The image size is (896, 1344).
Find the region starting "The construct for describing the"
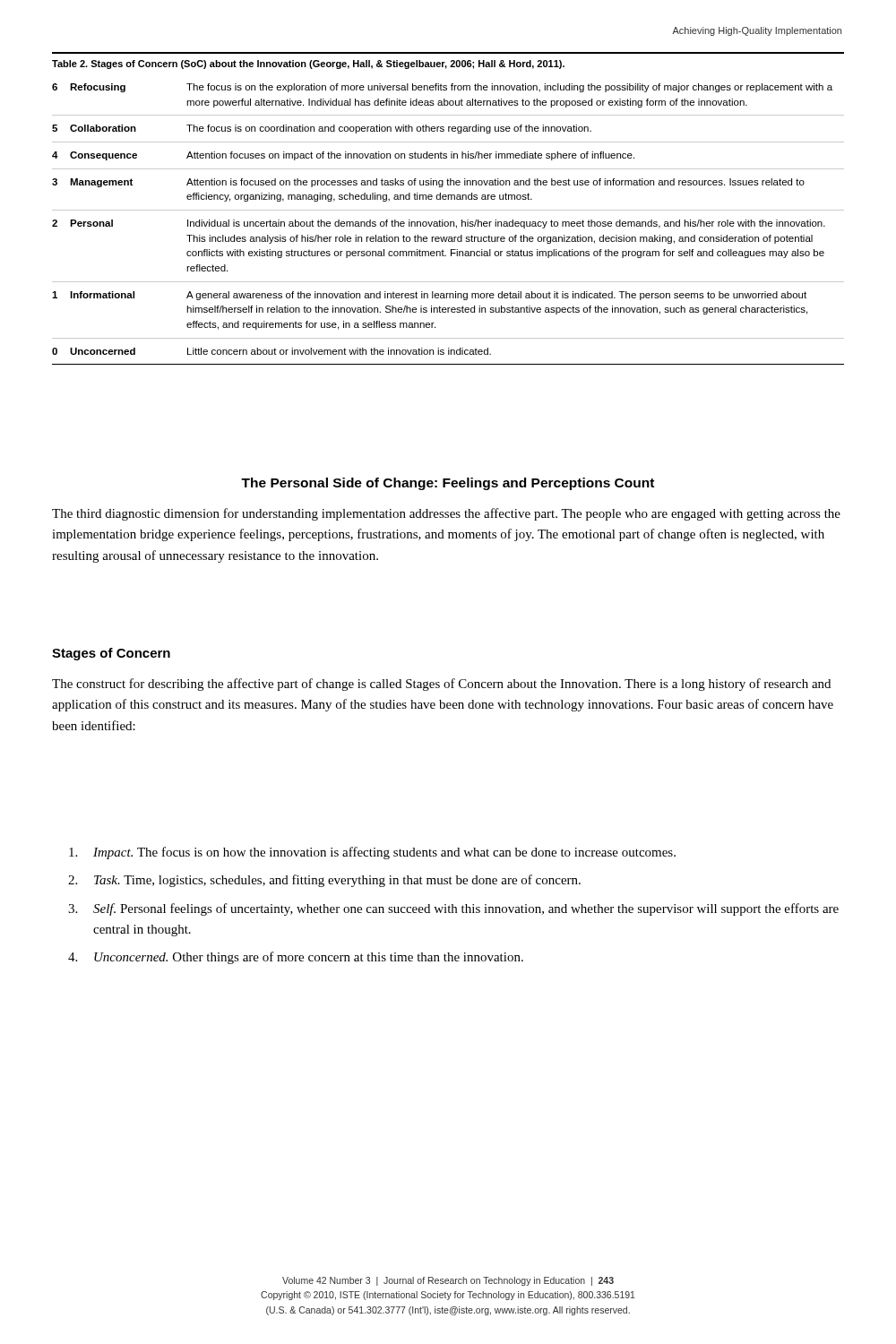point(443,704)
